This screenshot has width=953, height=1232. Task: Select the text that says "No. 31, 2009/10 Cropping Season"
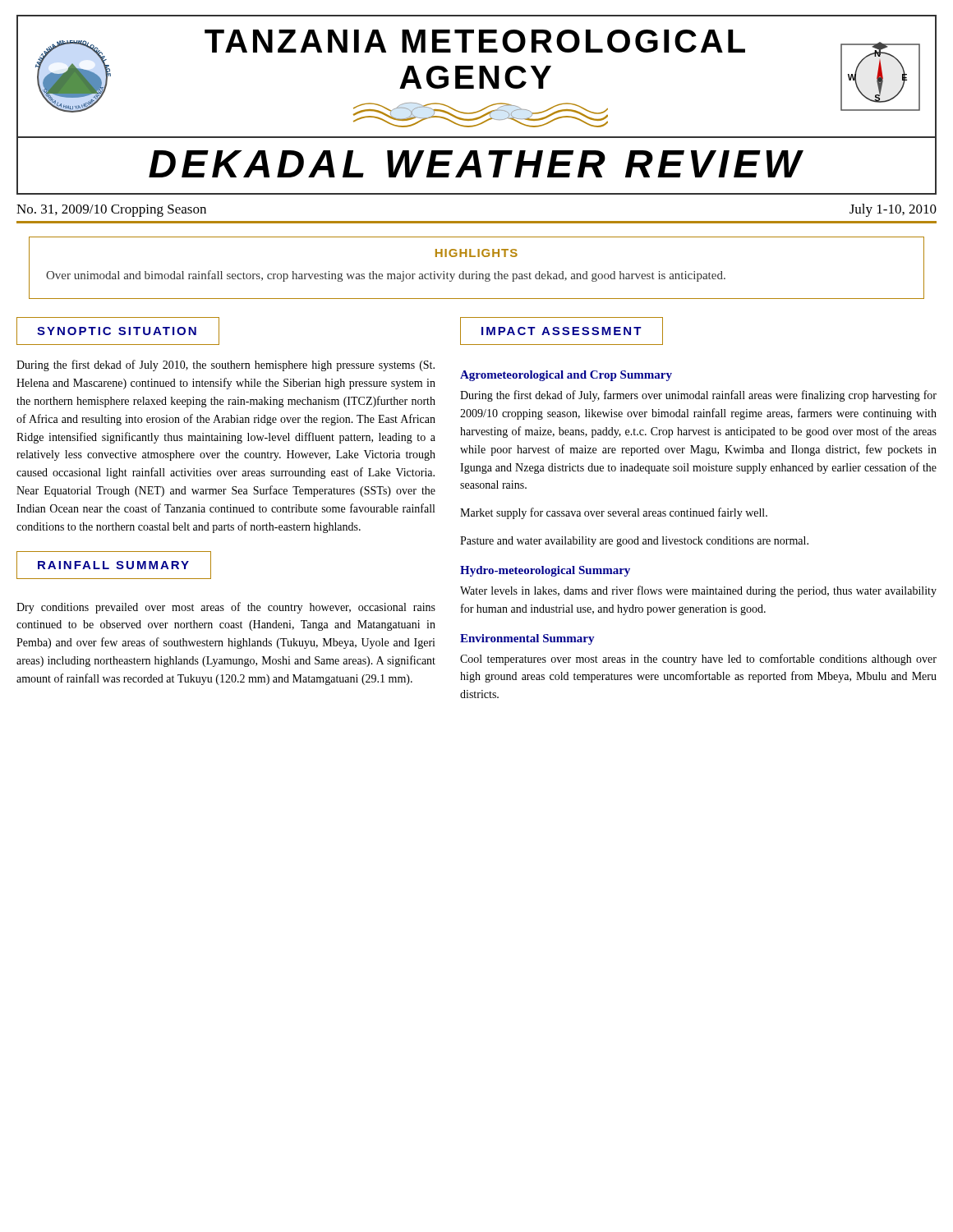(111, 209)
